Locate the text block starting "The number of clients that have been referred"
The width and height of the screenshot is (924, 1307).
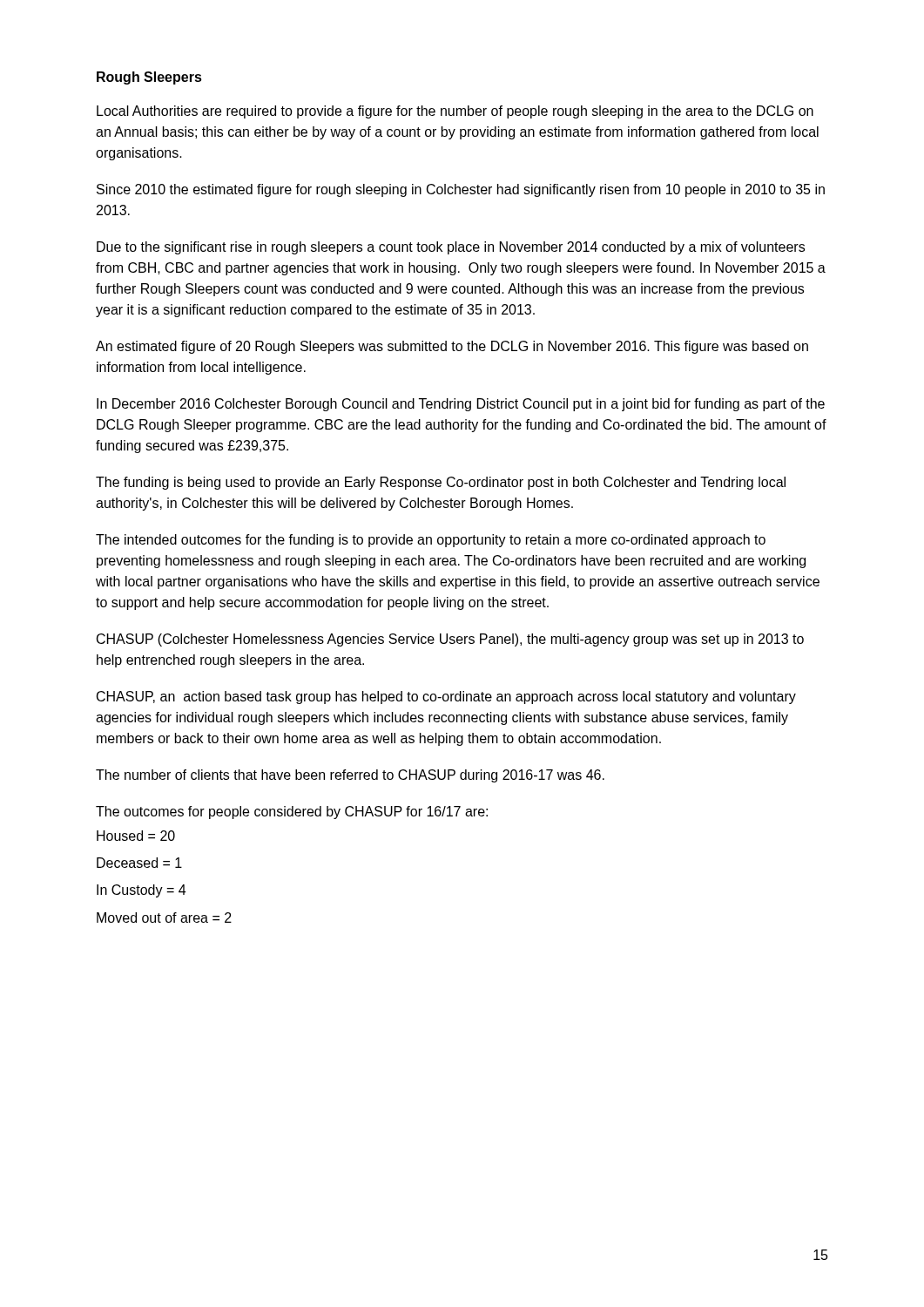pos(351,775)
